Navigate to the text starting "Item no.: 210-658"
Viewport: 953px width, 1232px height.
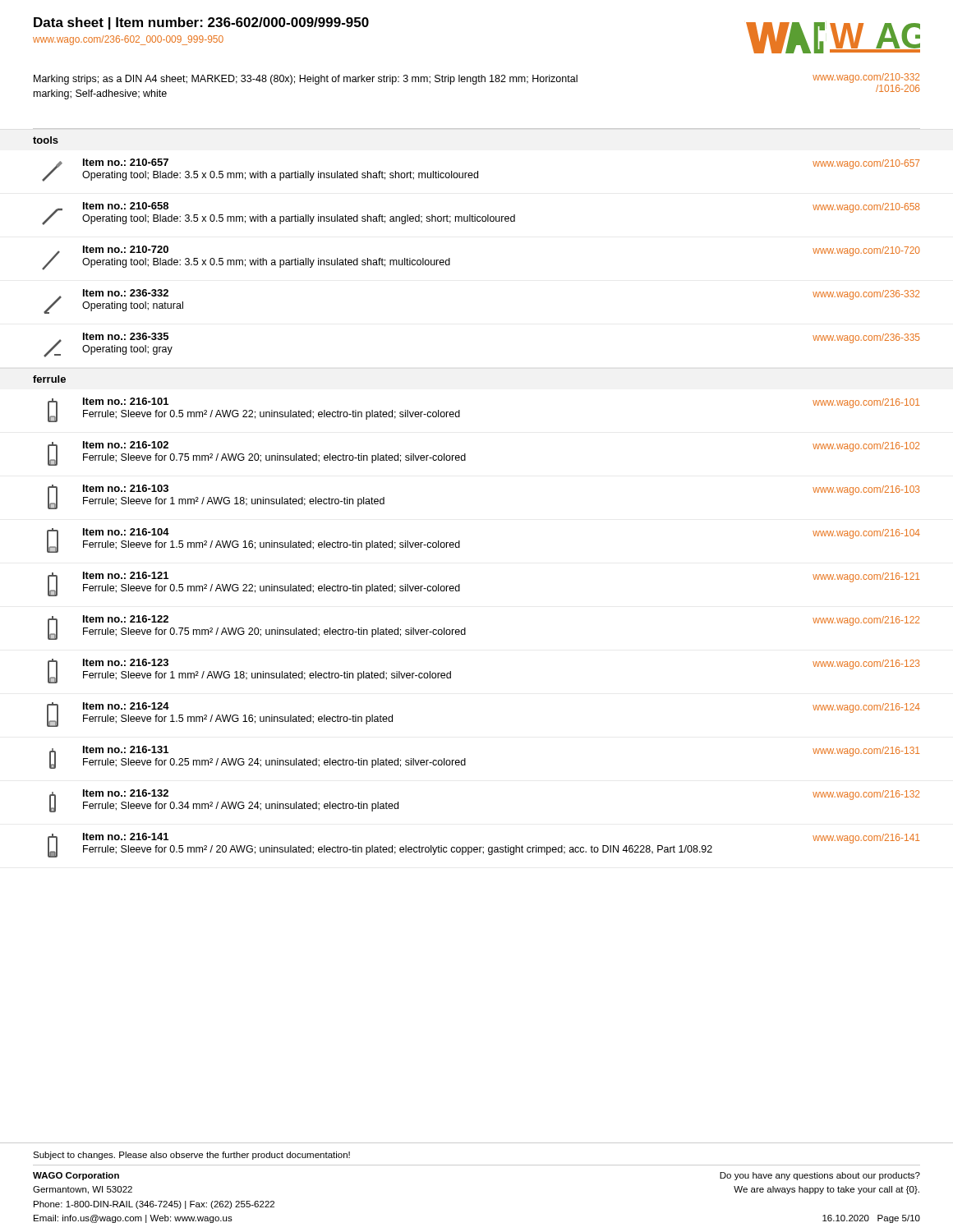(476, 215)
